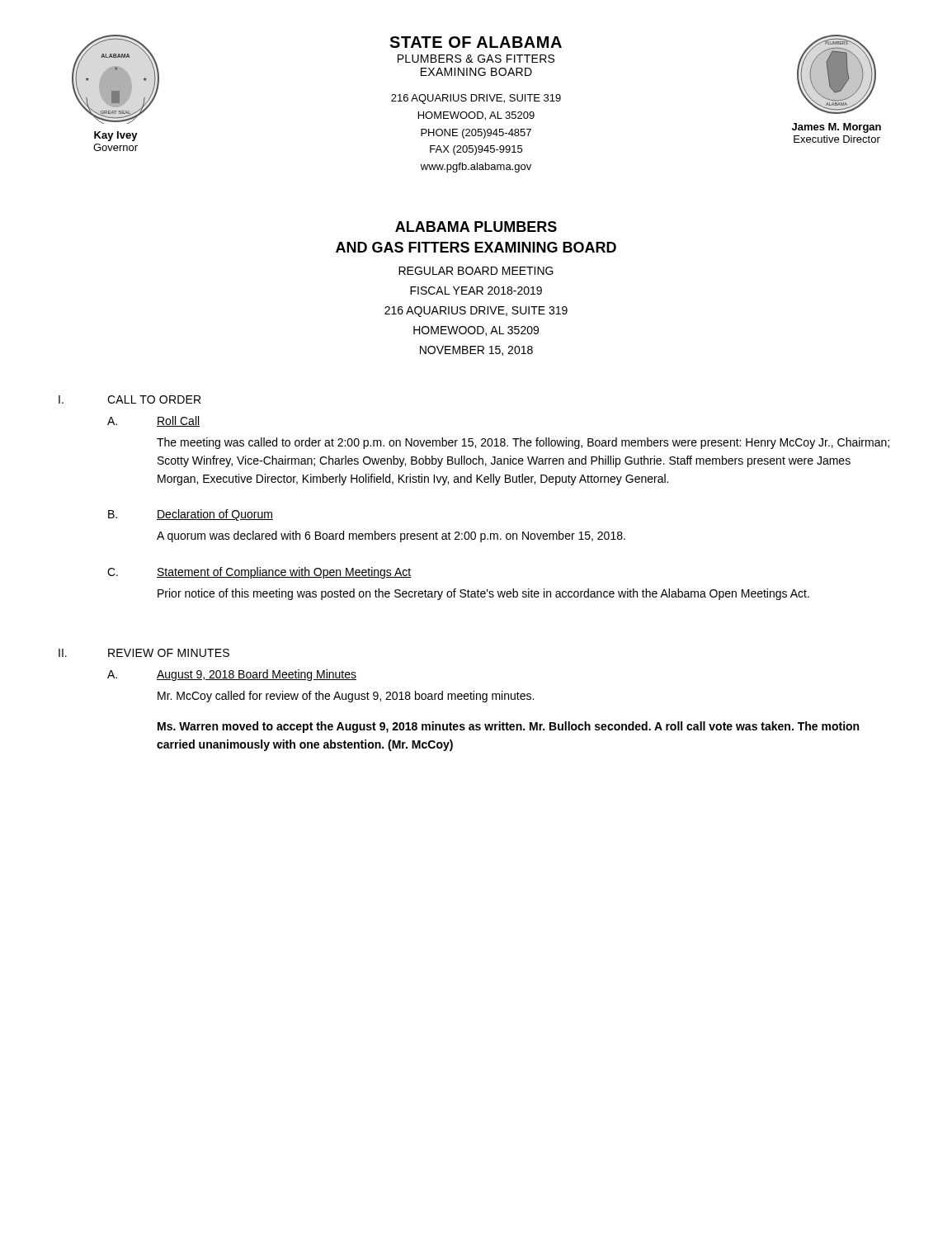Click on the passage starting "August 9, 2018 Board Meeting"
This screenshot has width=952, height=1238.
pyautogui.click(x=257, y=674)
